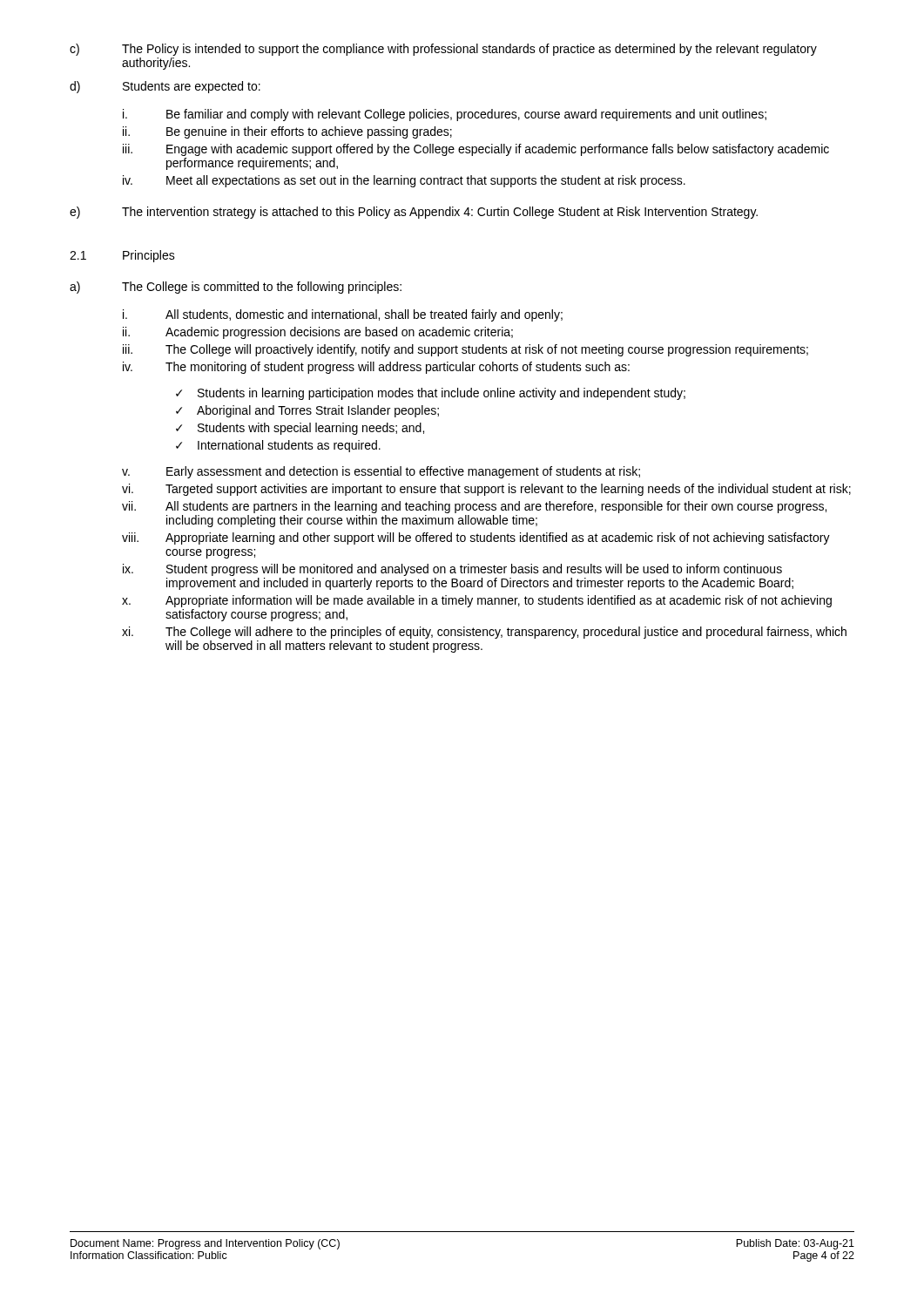
Task: Find the text starting "✓ Students in learning participation modes"
Action: click(x=514, y=393)
